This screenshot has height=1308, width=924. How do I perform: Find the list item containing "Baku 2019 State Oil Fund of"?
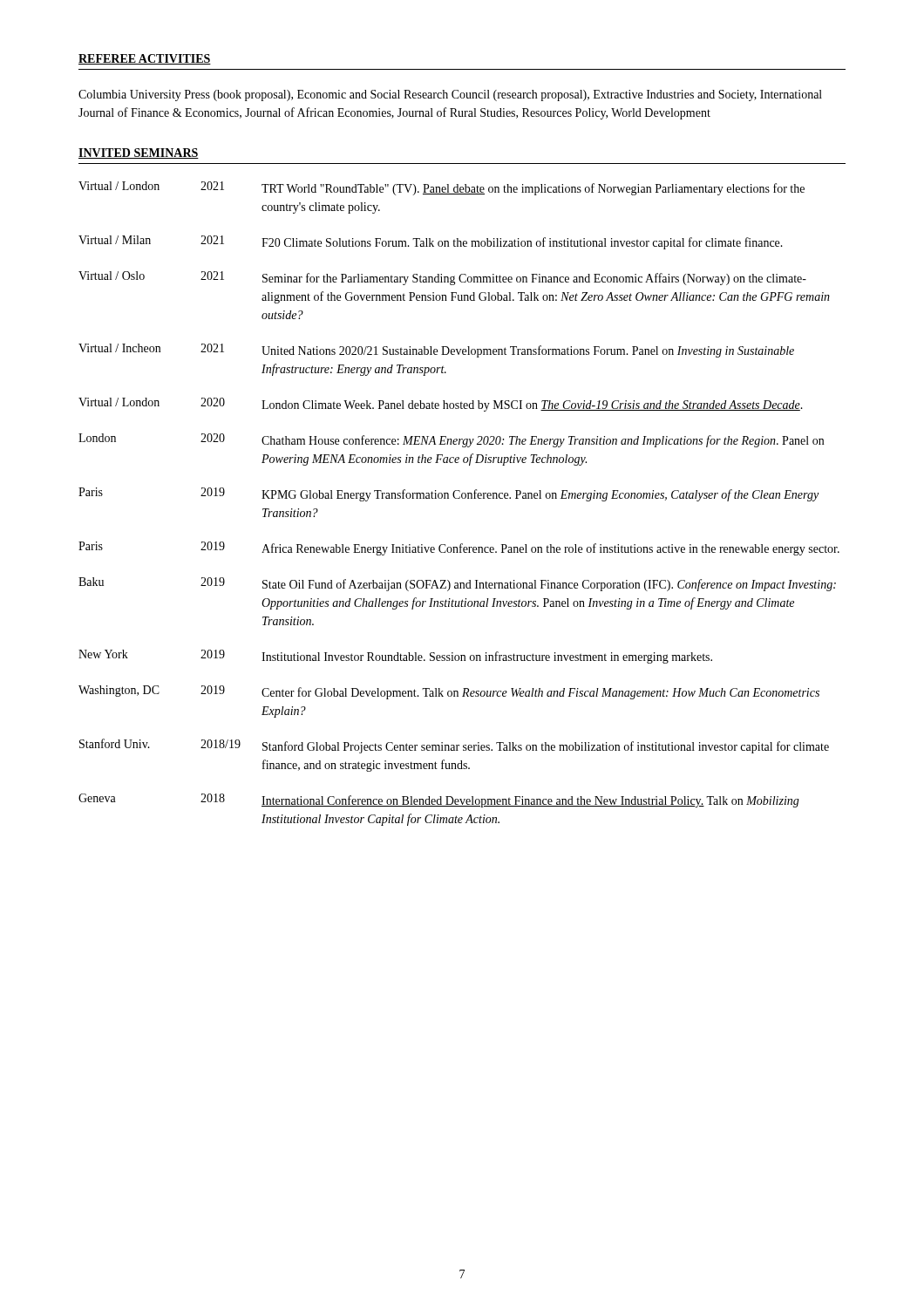[x=462, y=603]
